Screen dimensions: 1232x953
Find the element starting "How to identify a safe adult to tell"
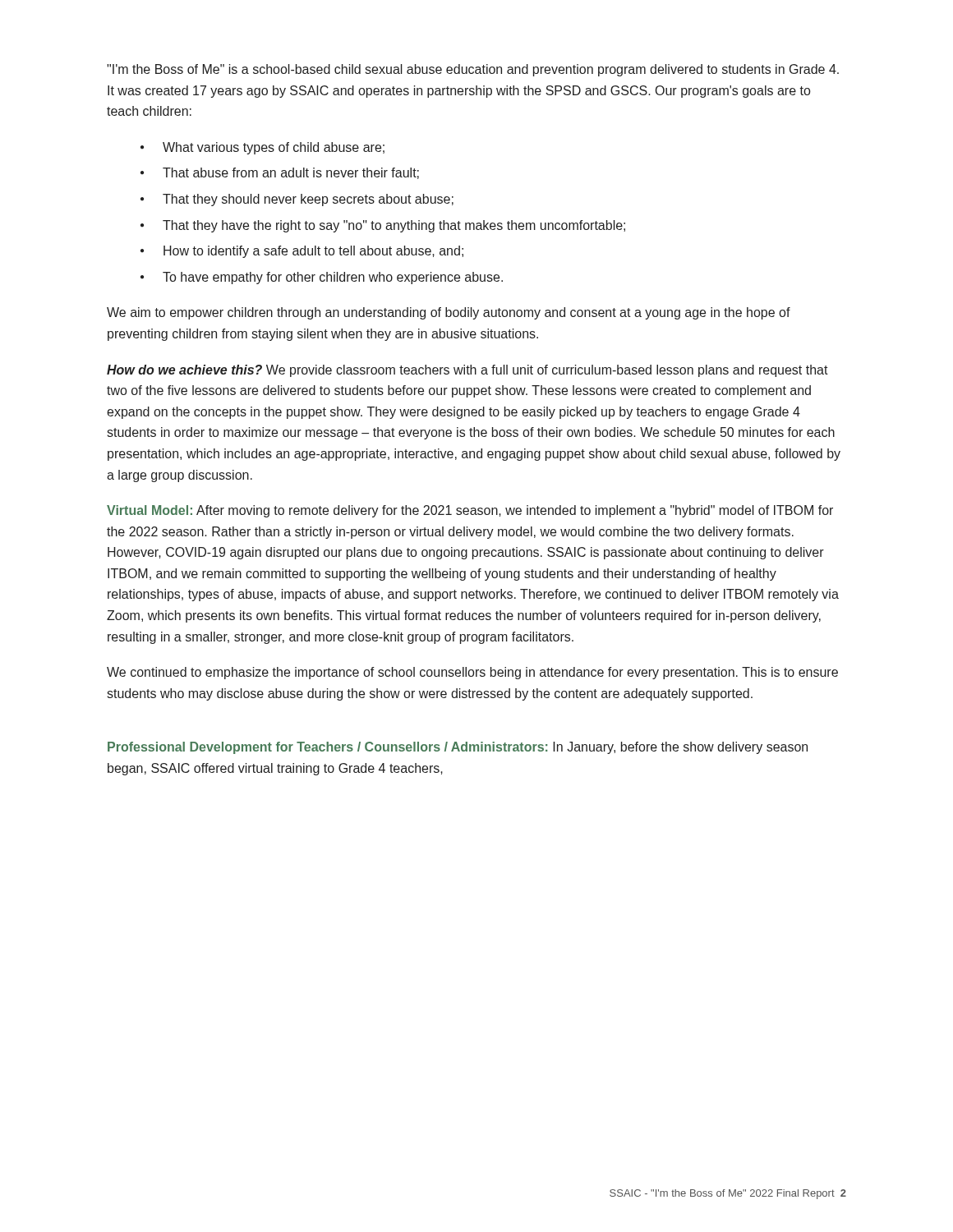pyautogui.click(x=314, y=251)
